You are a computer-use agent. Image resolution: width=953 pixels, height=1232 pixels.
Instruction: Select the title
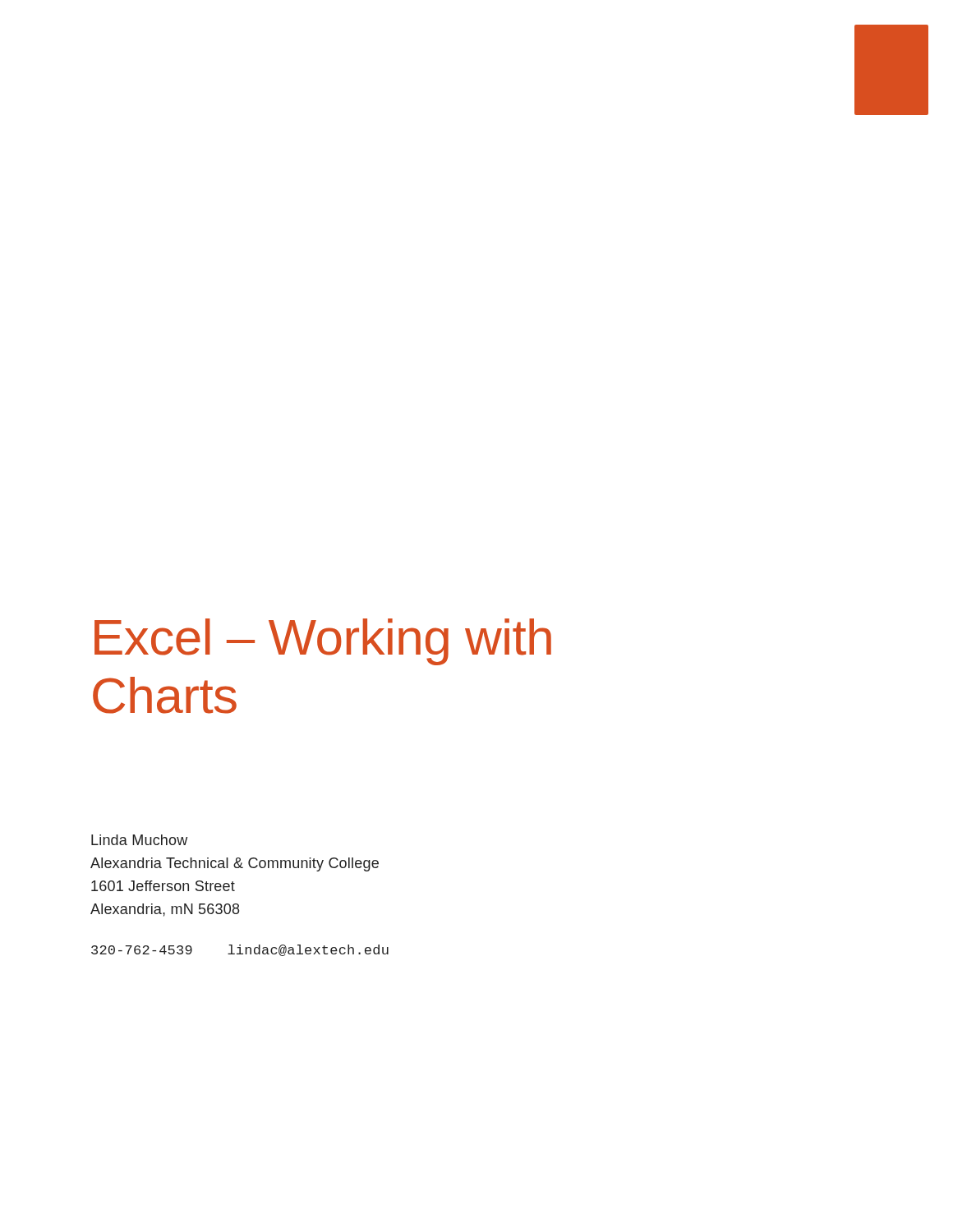[322, 666]
